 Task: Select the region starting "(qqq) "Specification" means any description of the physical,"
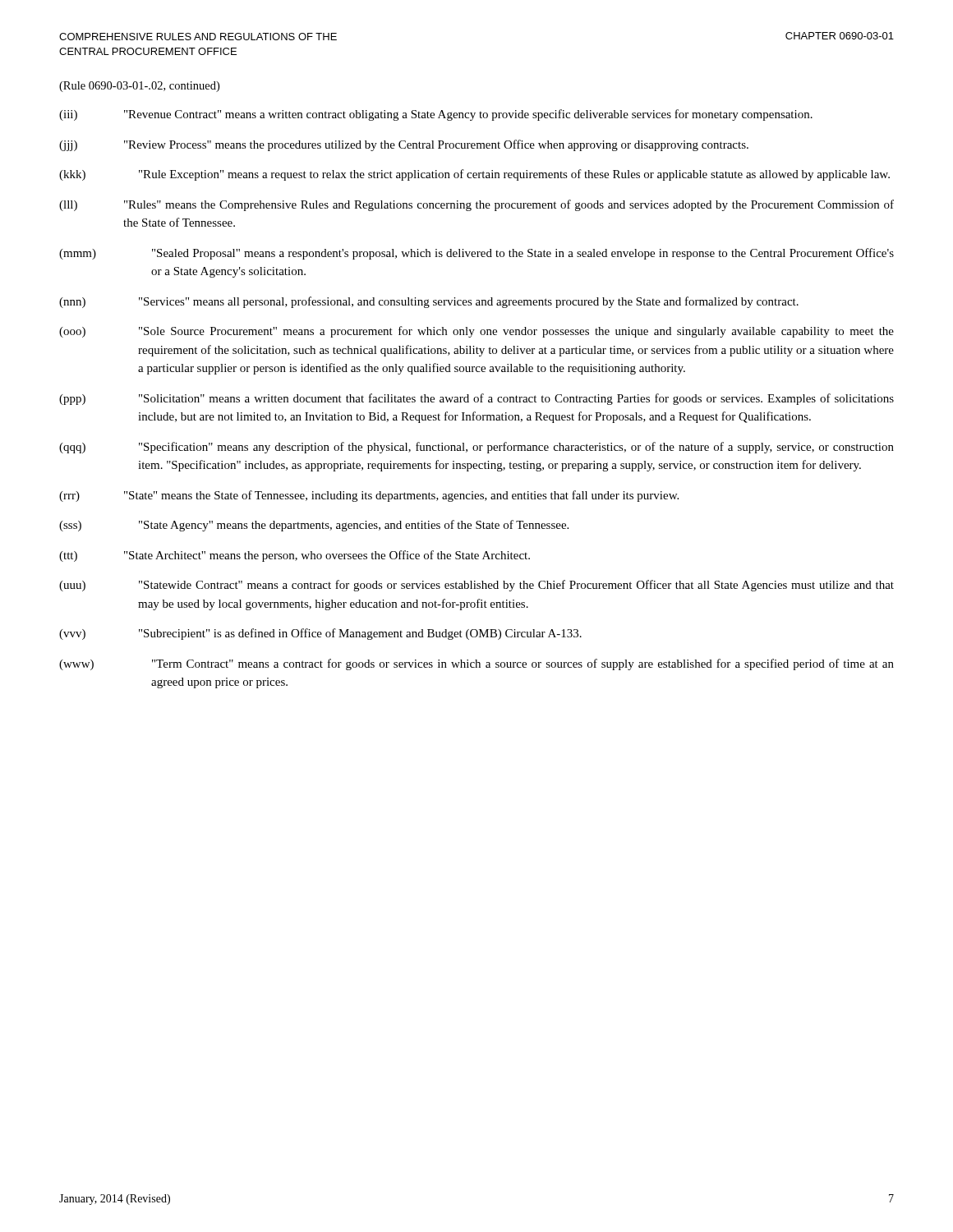coord(476,456)
